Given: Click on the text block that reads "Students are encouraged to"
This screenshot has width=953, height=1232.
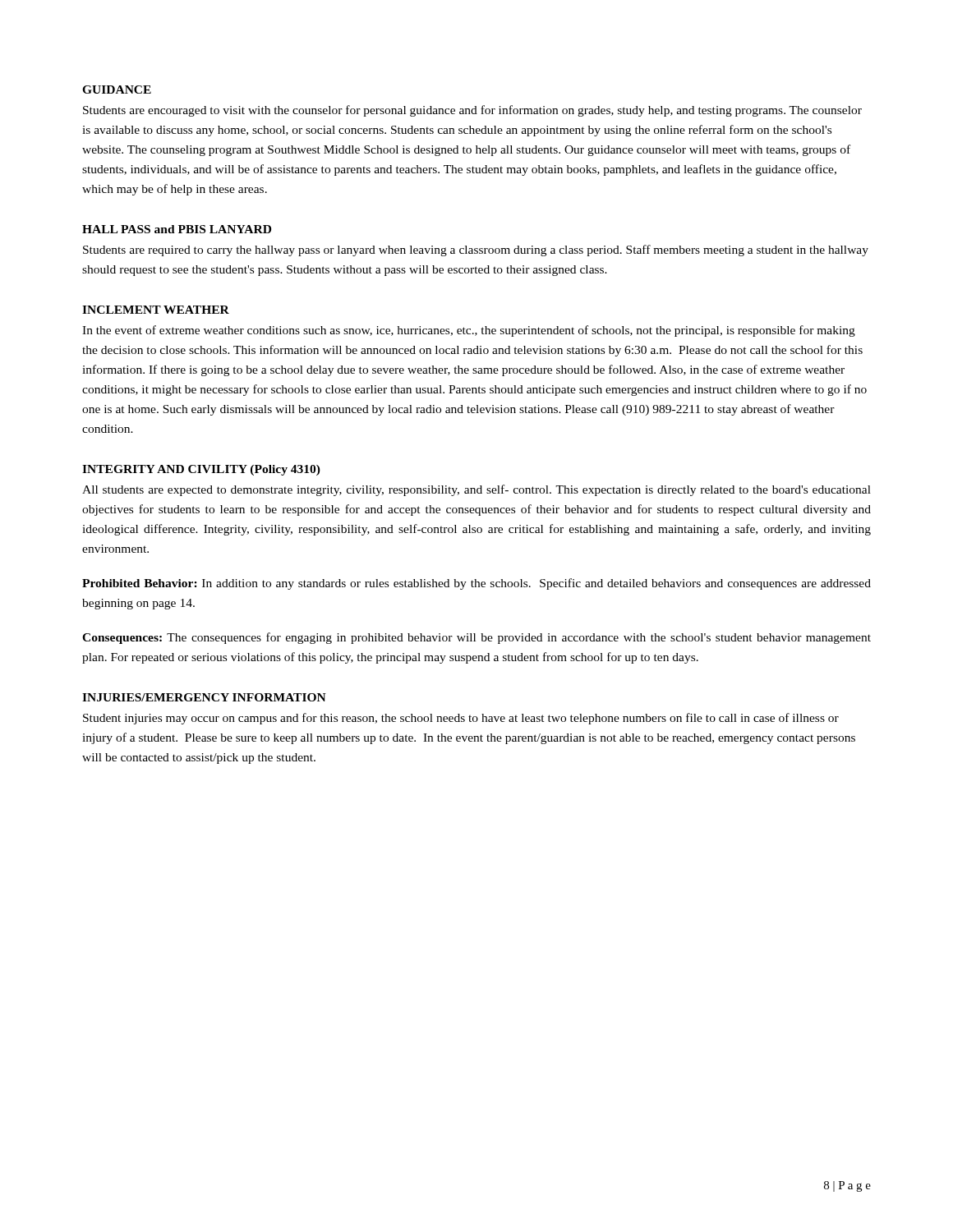Looking at the screenshot, I should point(472,149).
